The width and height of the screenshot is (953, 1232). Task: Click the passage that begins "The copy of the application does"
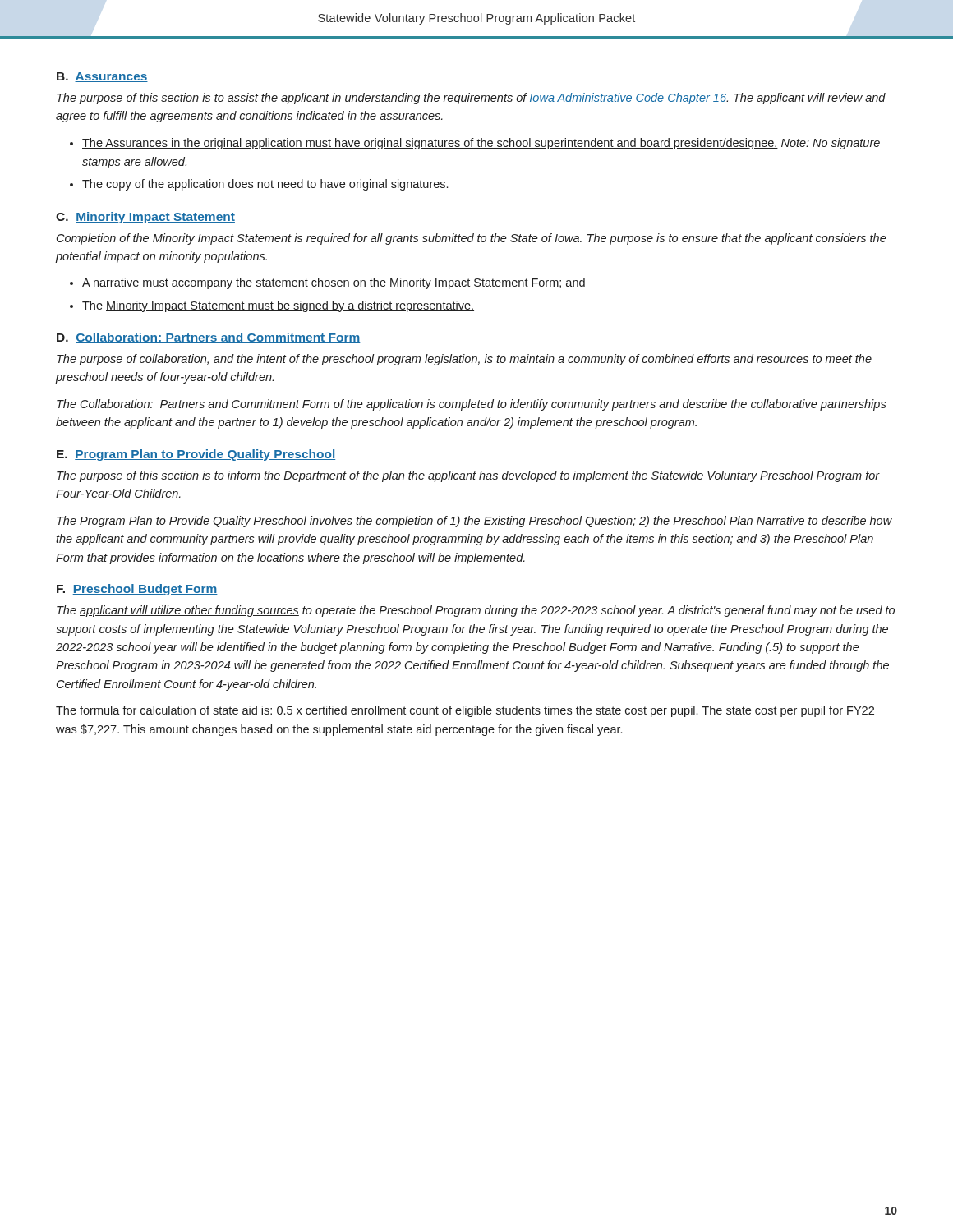[x=266, y=184]
